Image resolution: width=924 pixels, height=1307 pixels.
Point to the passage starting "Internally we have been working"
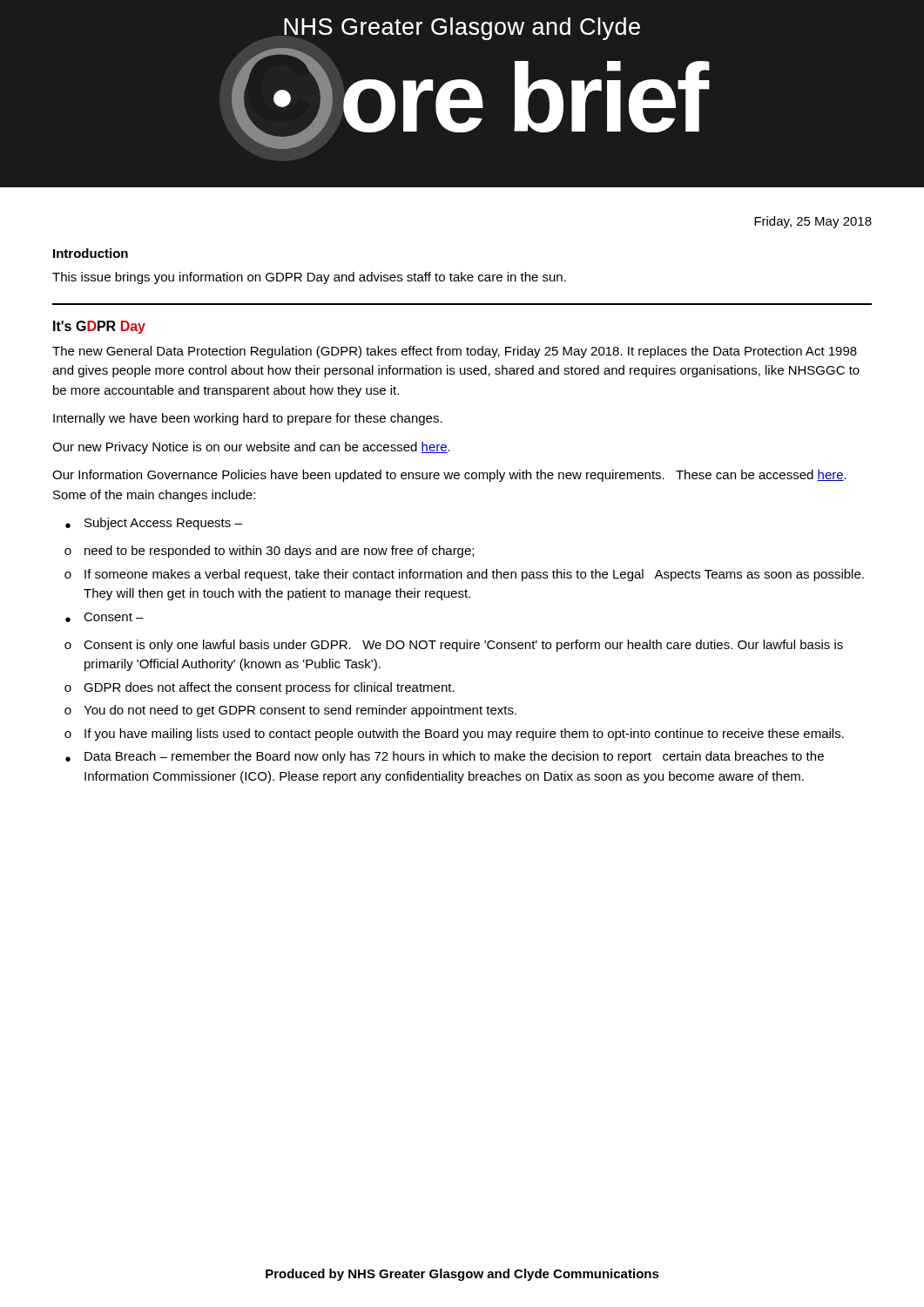tap(248, 418)
